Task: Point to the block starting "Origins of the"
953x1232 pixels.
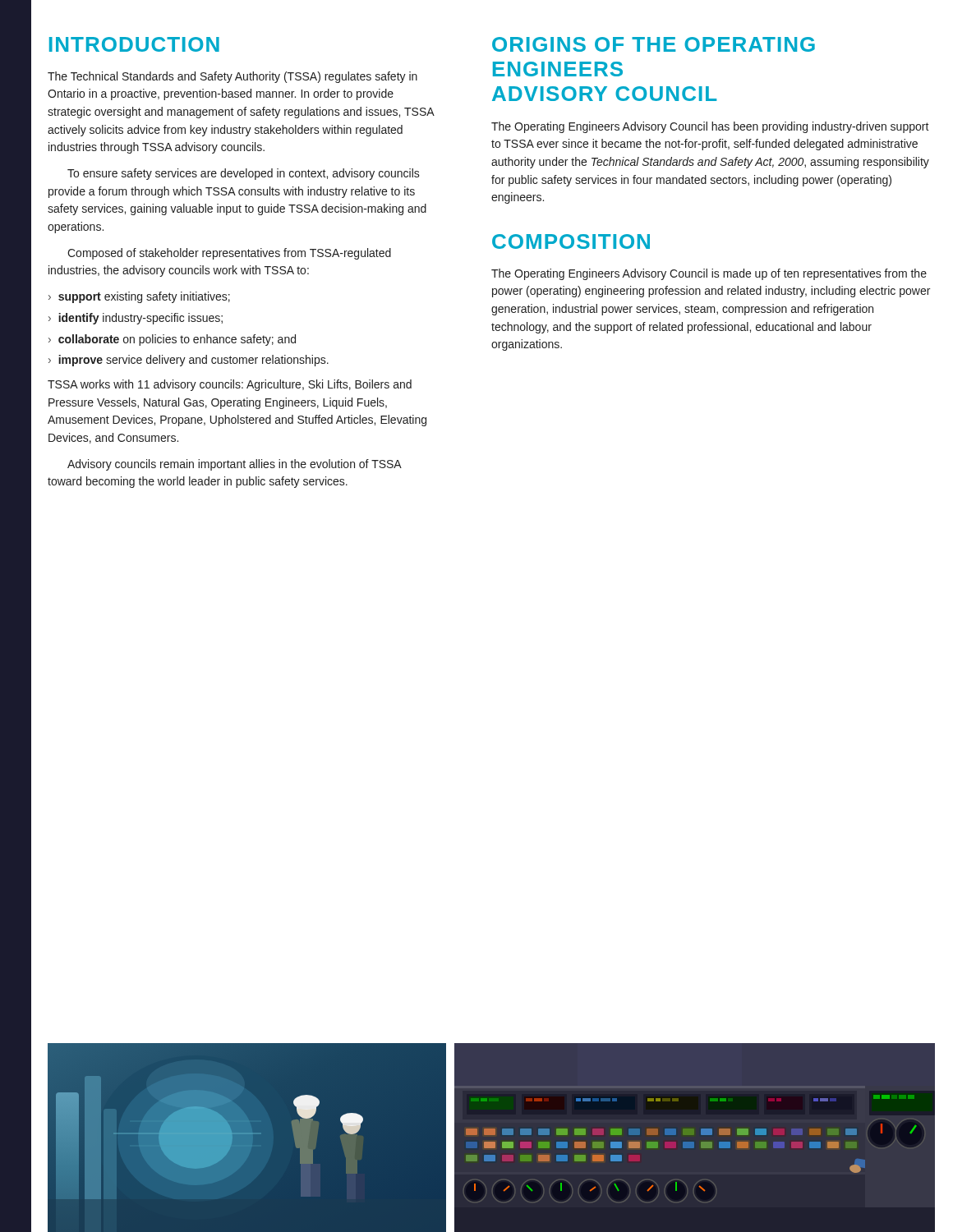Action: point(654,44)
